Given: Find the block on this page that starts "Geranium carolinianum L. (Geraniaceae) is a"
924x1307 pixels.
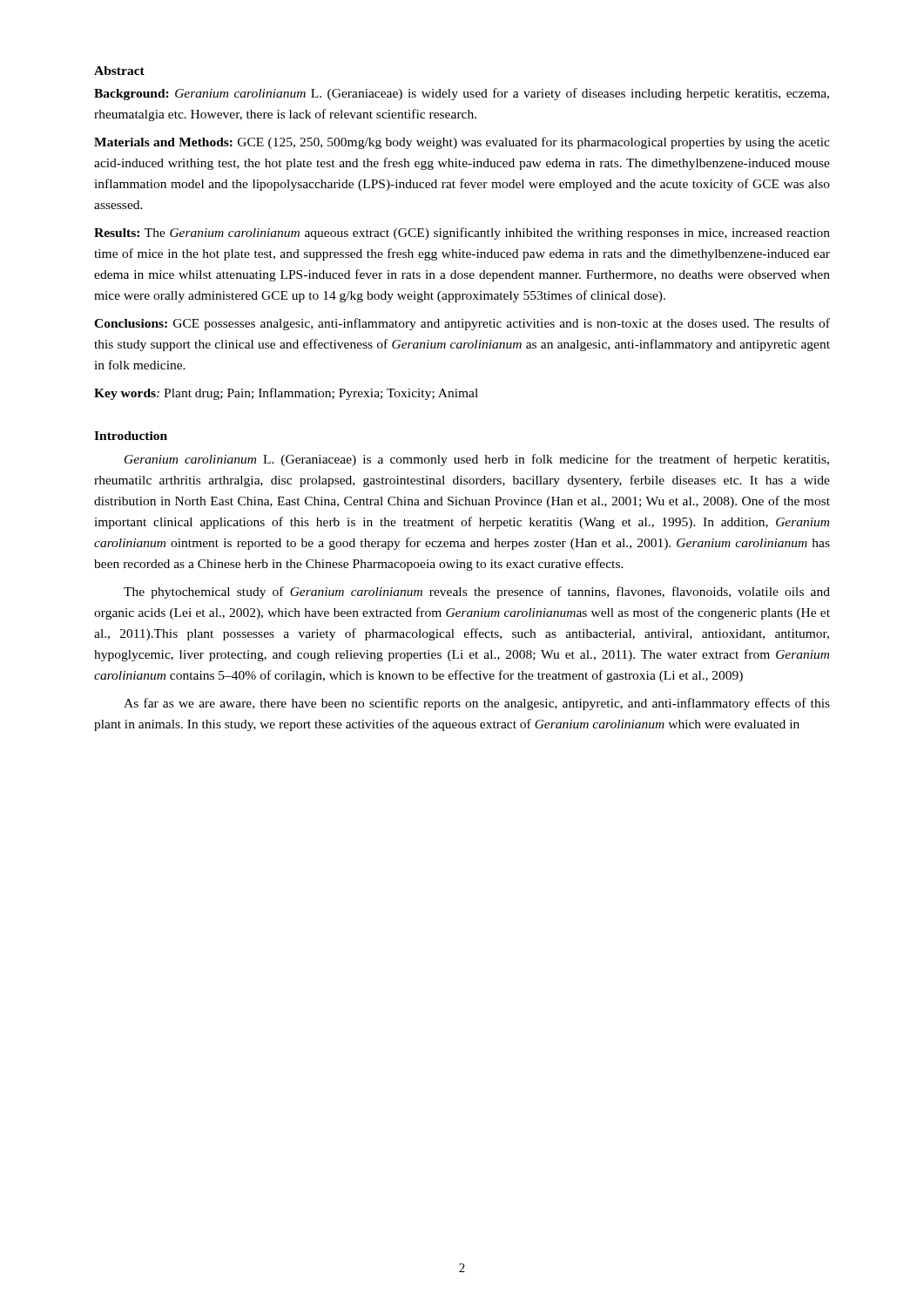Looking at the screenshot, I should (x=462, y=511).
